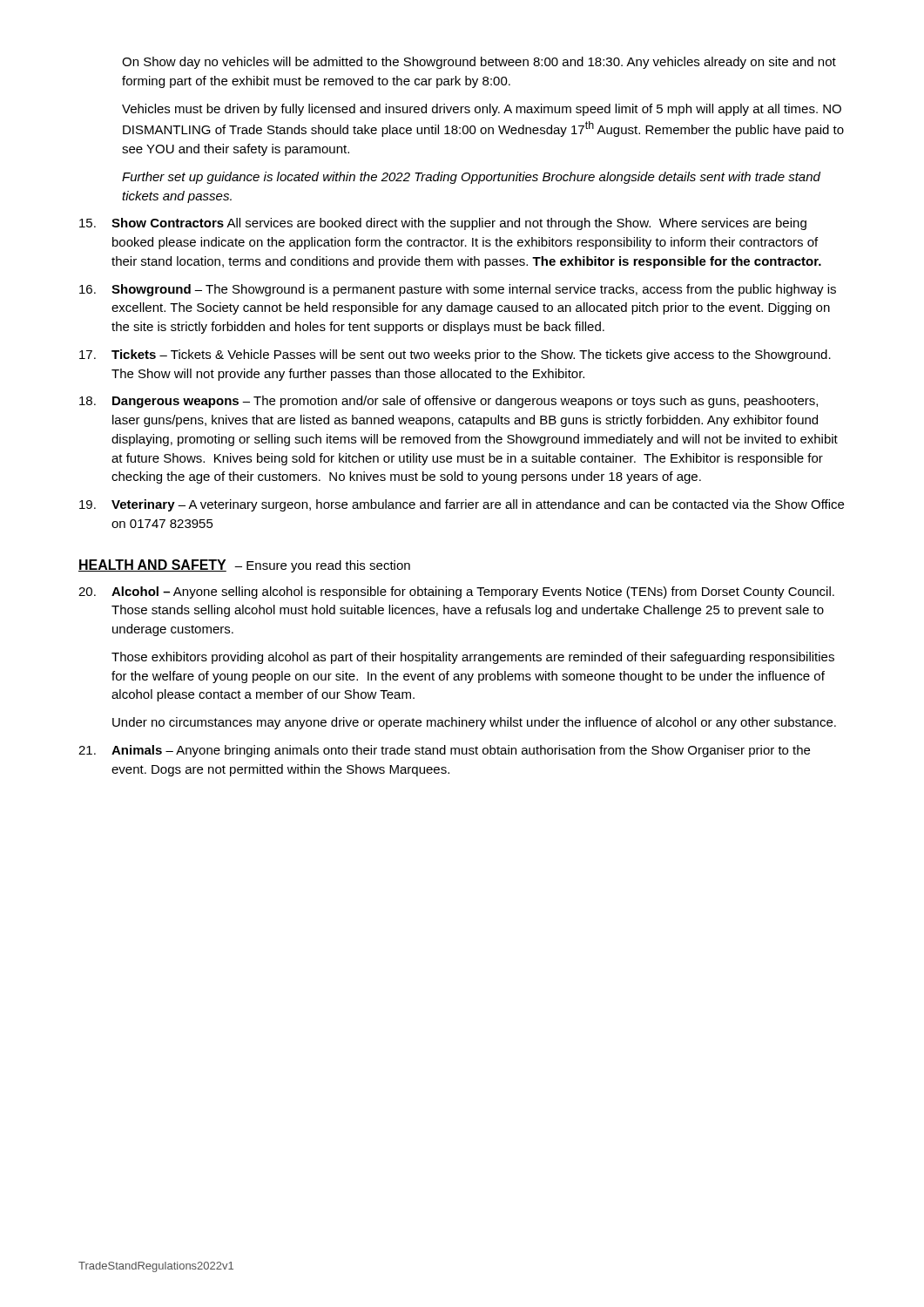Viewport: 924px width, 1307px height.
Task: Point to the text starting "On Show day no vehicles"
Action: point(484,71)
